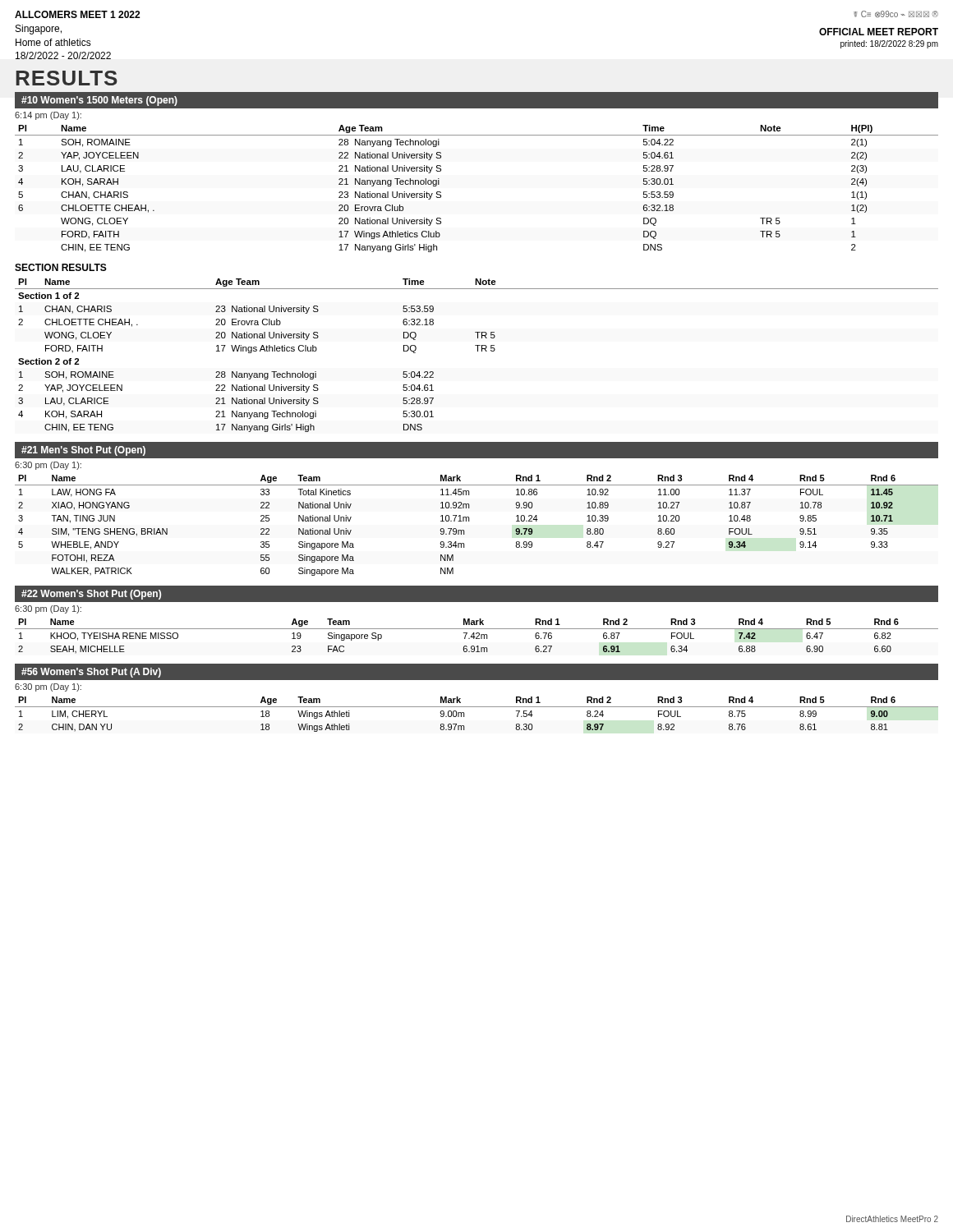Image resolution: width=953 pixels, height=1232 pixels.
Task: Point to the passage starting "SECTION RESULTS"
Action: point(61,268)
